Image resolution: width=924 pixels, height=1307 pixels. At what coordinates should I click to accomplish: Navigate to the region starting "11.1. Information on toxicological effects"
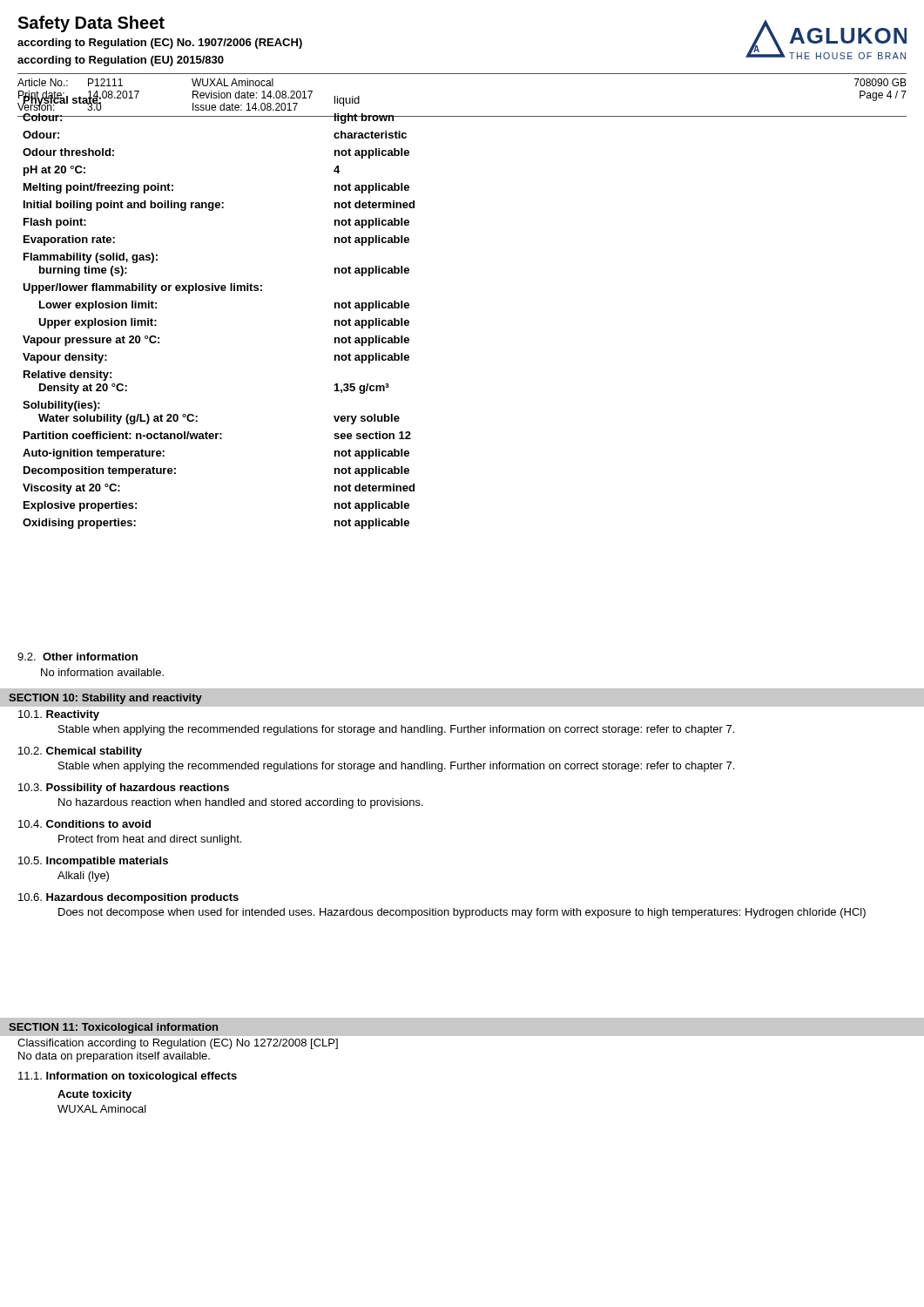click(x=127, y=1076)
